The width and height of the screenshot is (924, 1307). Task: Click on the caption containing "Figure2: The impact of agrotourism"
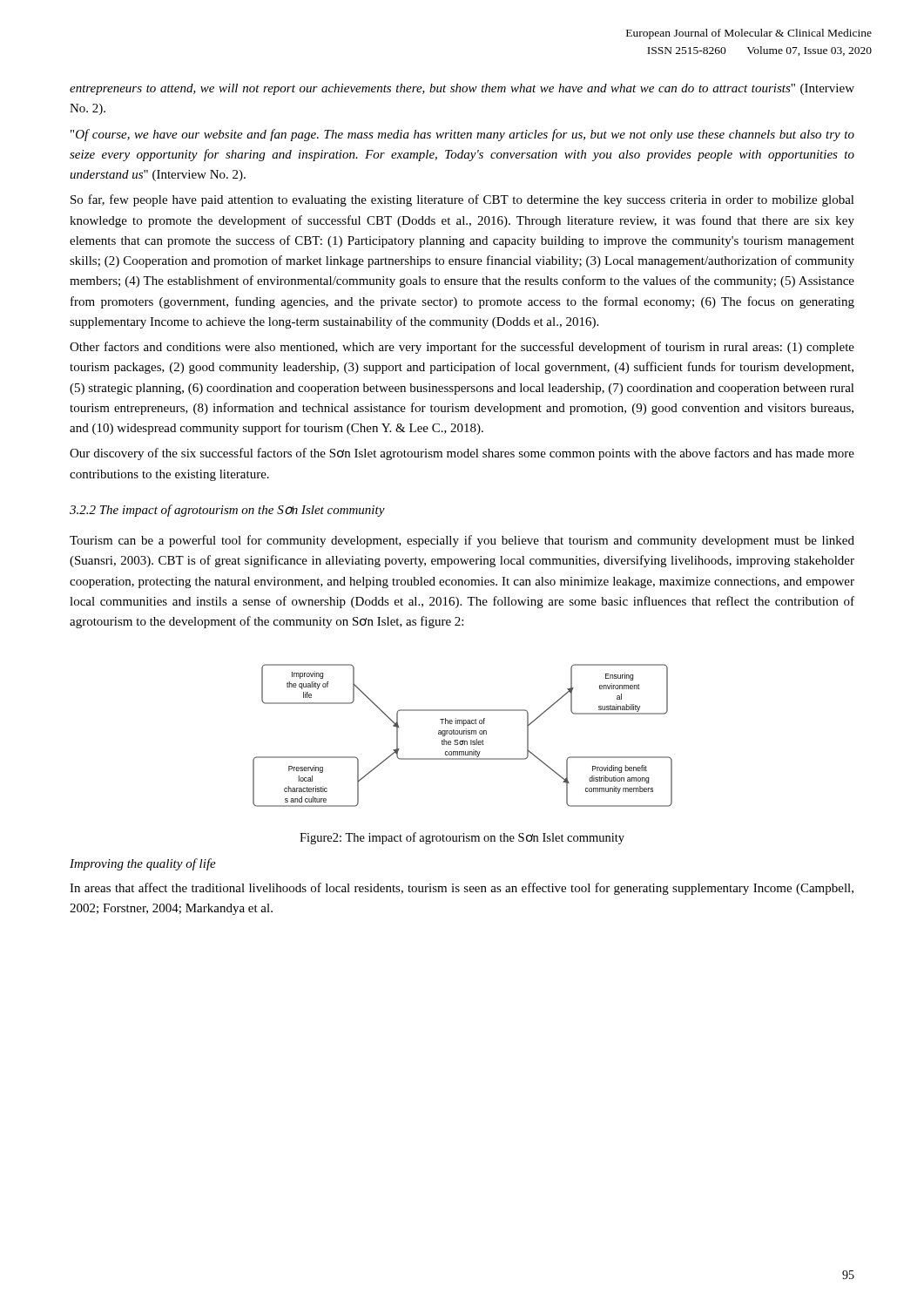click(462, 838)
